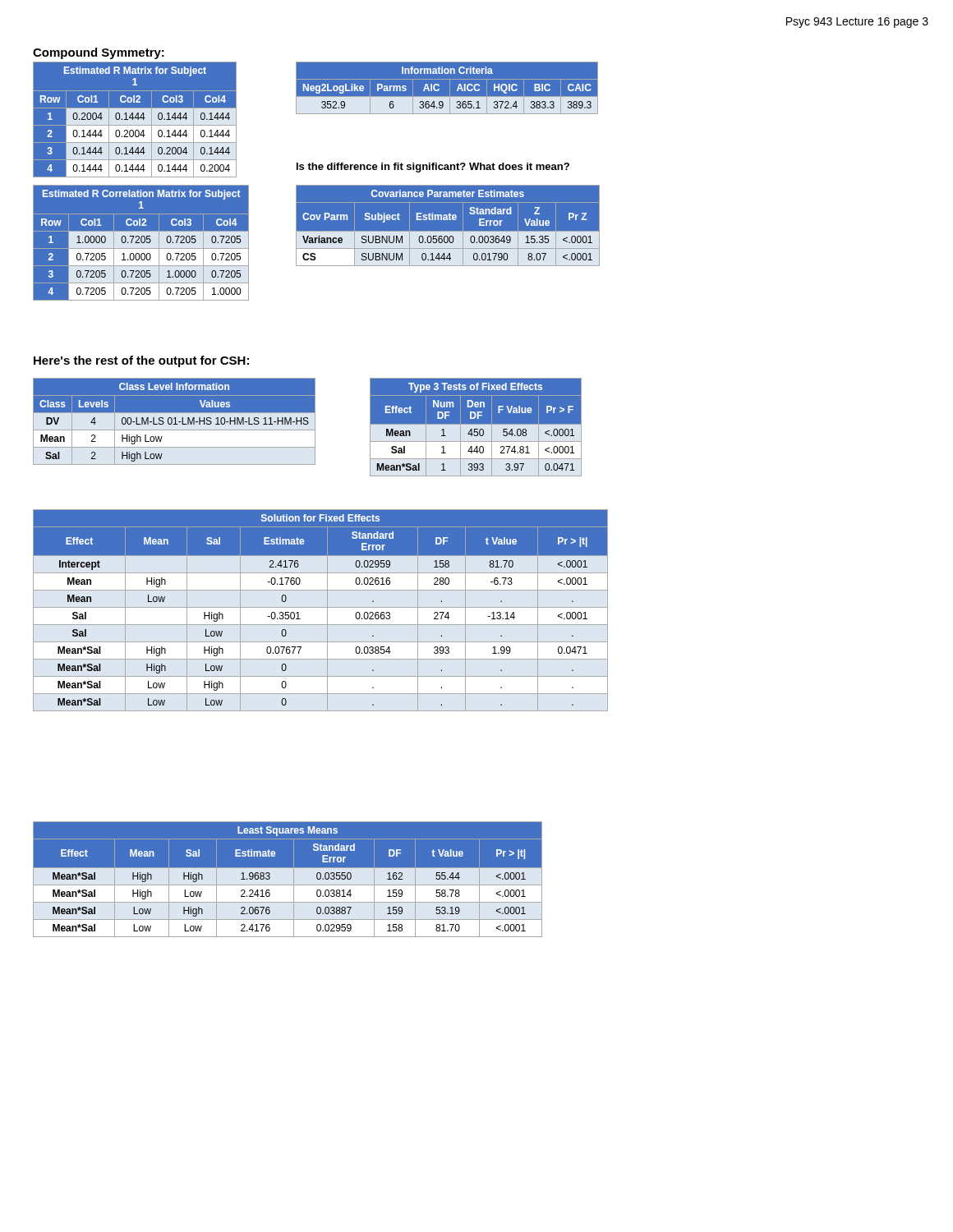953x1232 pixels.
Task: Click on the section header with the text "Compound Symmetry:"
Action: 99,52
